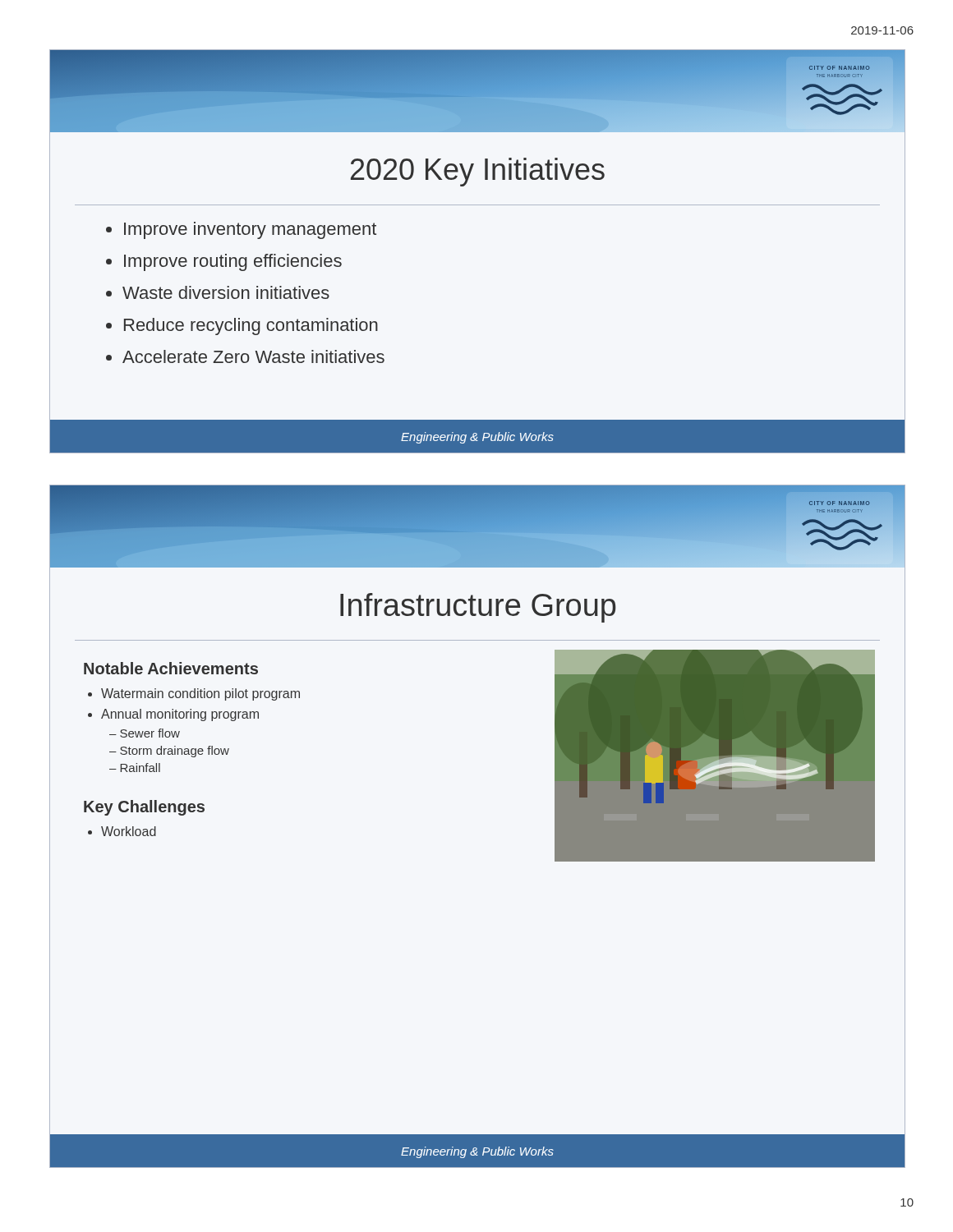953x1232 pixels.
Task: Select the list item that says "Improve routing efficiencies"
Action: pyautogui.click(x=232, y=261)
